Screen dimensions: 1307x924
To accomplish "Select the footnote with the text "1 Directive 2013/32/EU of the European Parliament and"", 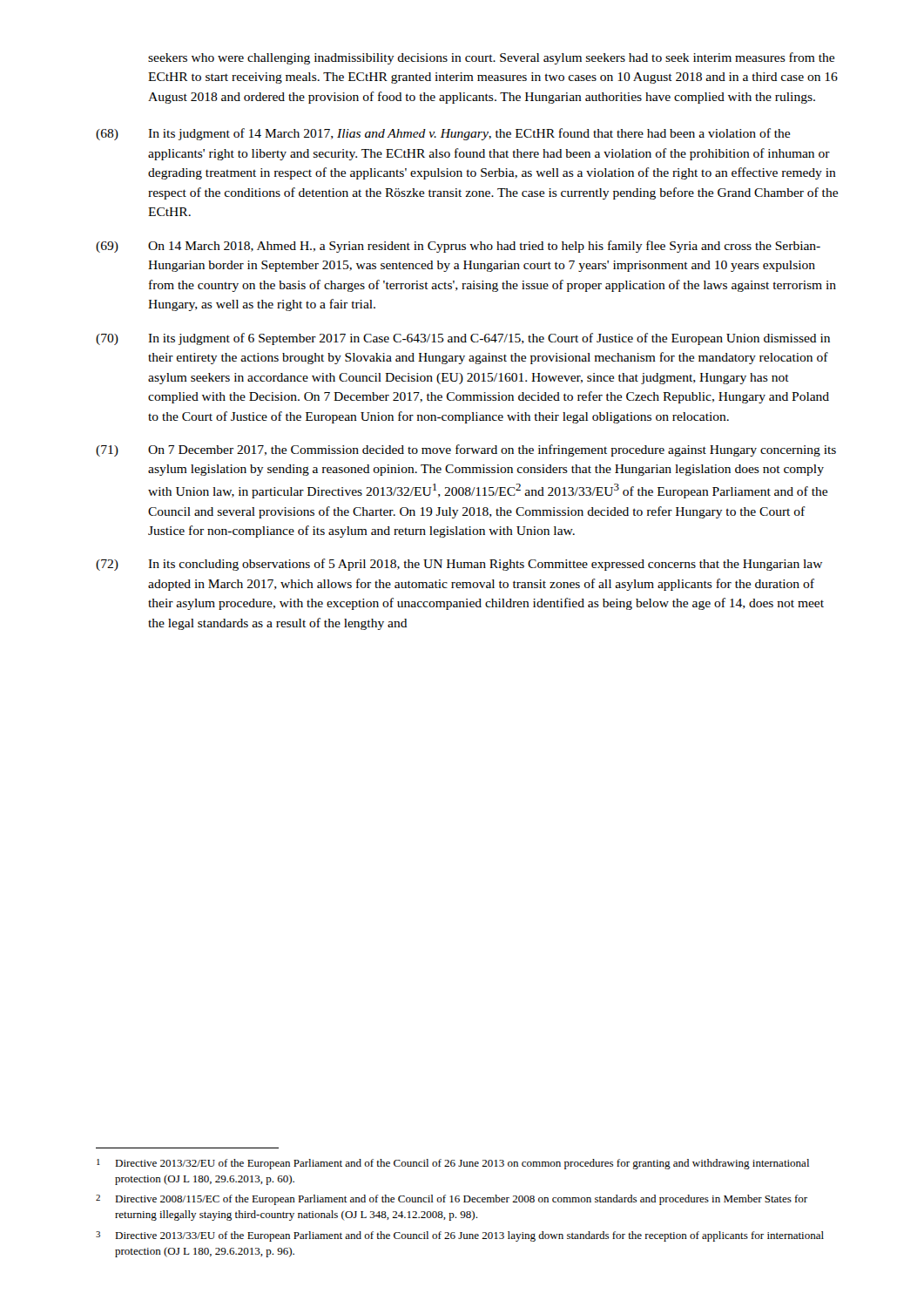I will [x=469, y=1171].
